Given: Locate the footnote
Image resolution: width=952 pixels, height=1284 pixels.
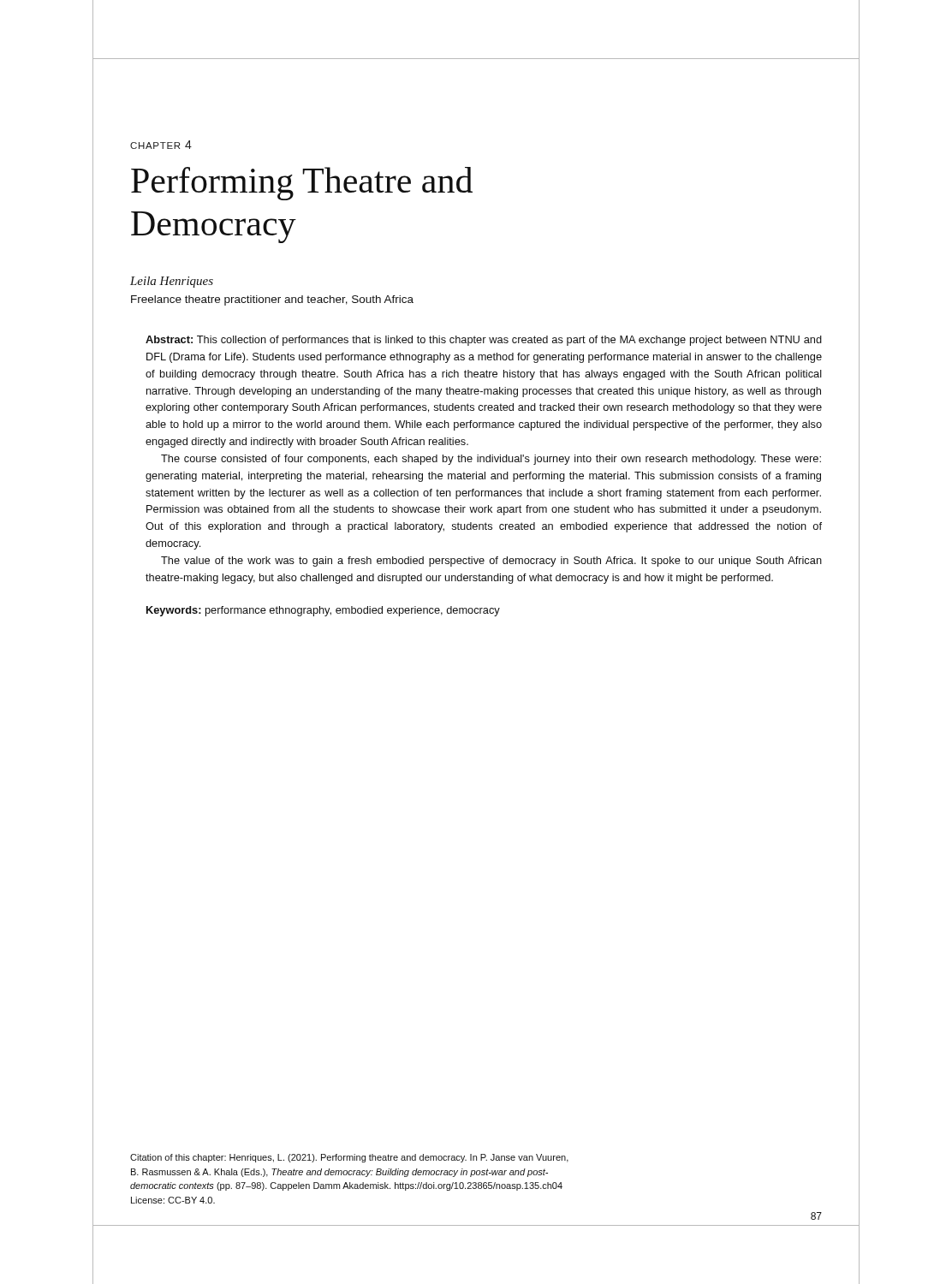Looking at the screenshot, I should 349,1178.
